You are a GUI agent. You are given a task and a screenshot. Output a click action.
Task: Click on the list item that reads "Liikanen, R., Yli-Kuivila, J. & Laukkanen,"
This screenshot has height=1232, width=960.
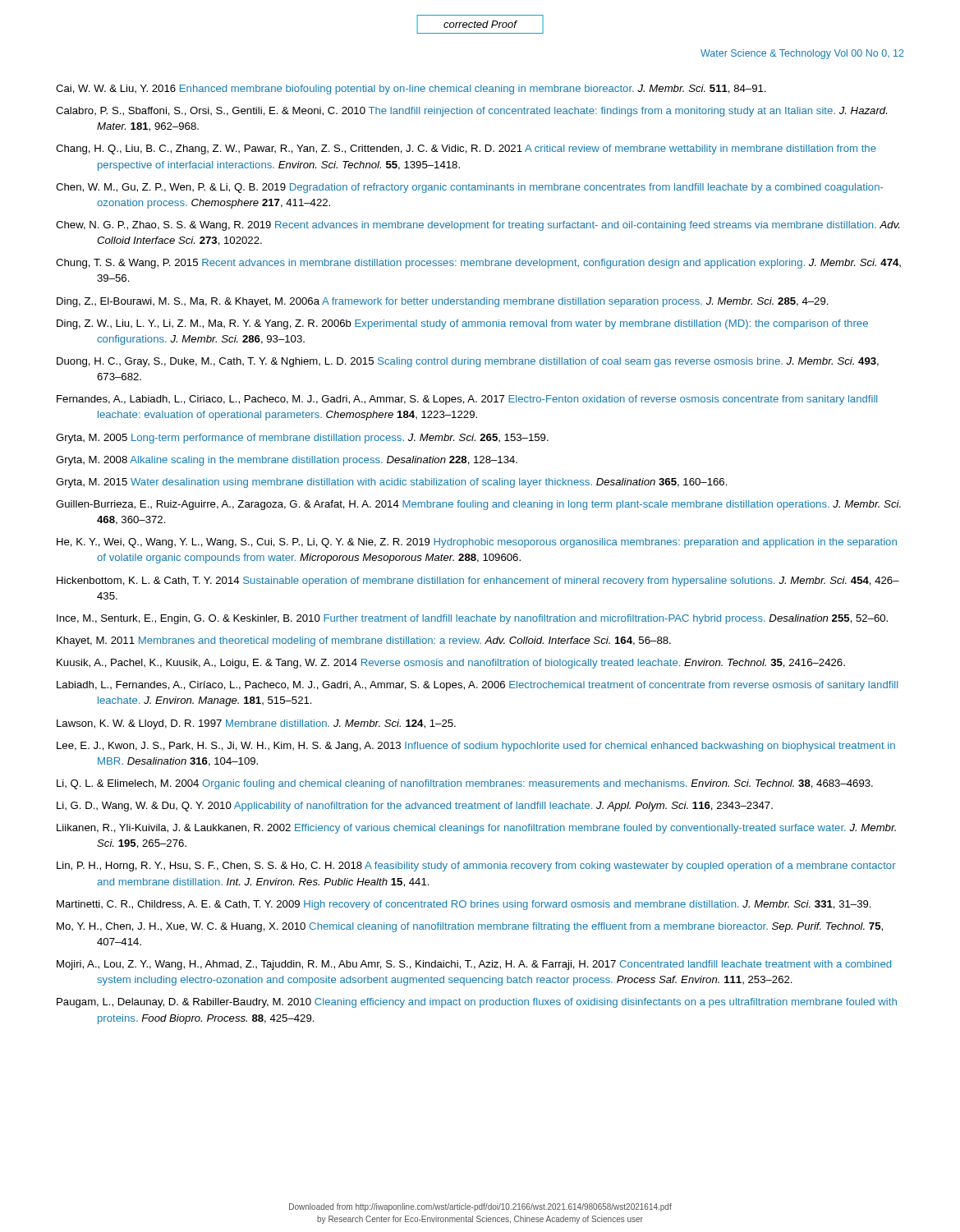click(477, 836)
